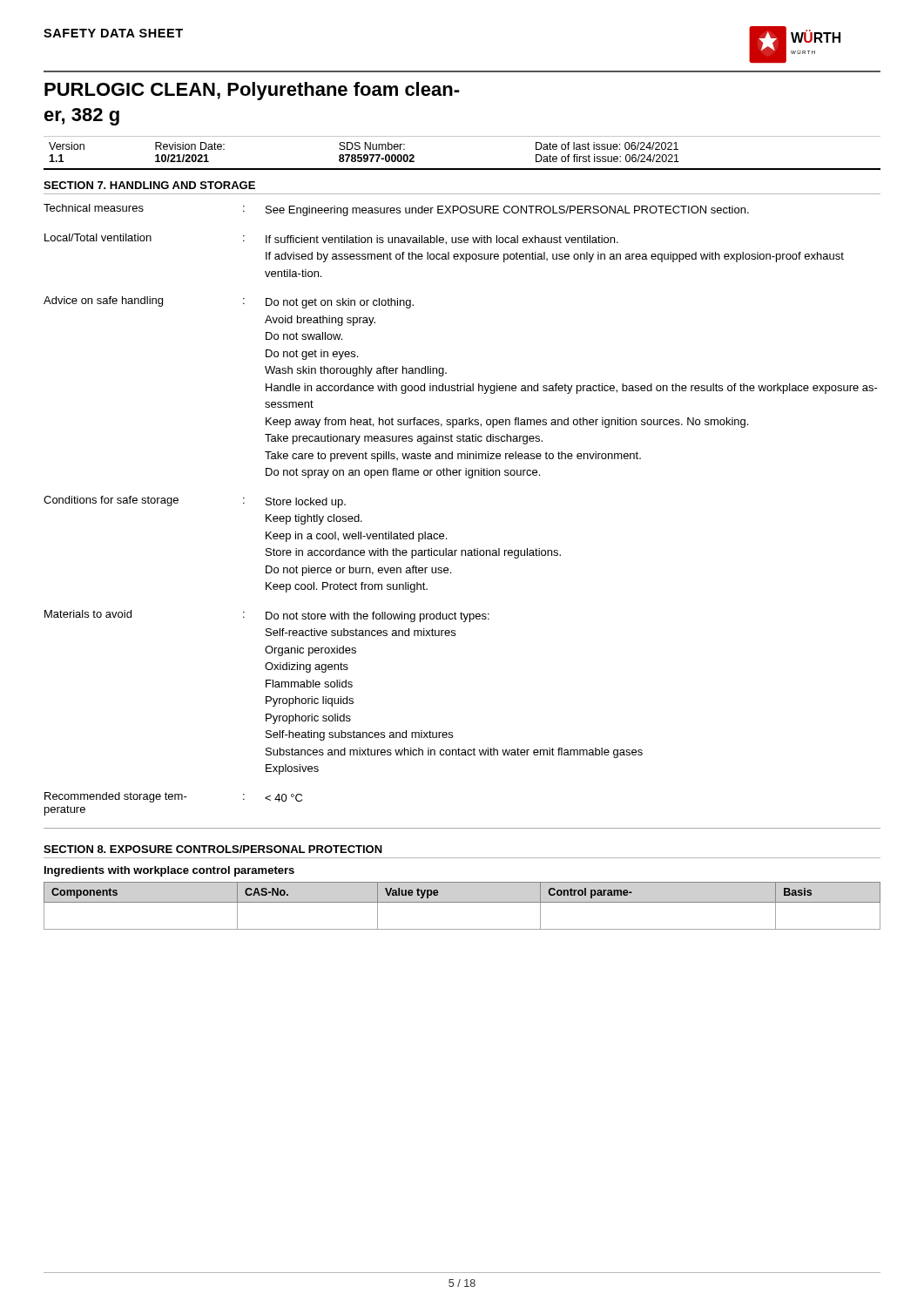This screenshot has height=1307, width=924.
Task: Select the section header that says "SECTION 7. HANDLING"
Action: tap(150, 185)
